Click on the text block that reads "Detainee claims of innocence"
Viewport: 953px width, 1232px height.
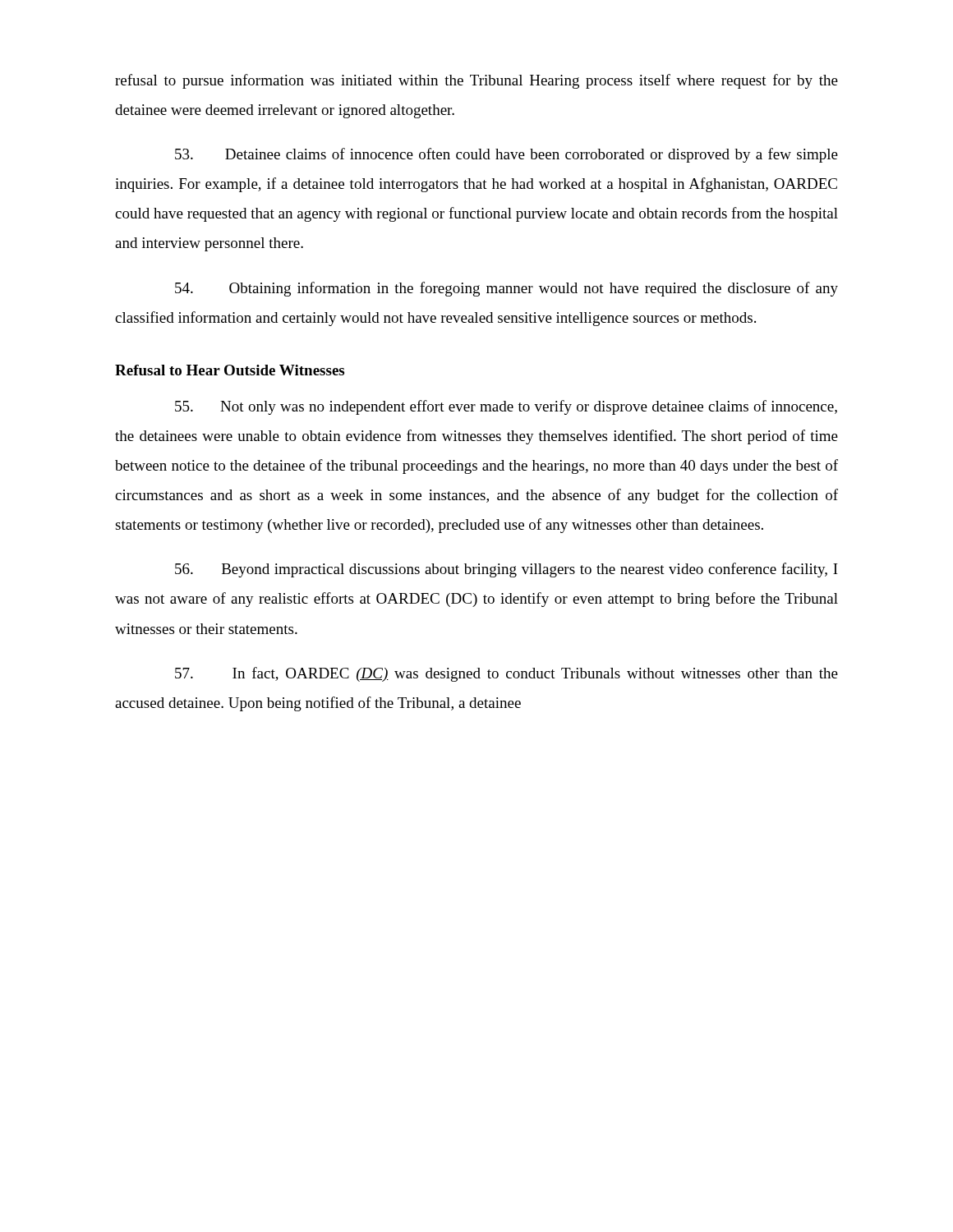tap(476, 199)
